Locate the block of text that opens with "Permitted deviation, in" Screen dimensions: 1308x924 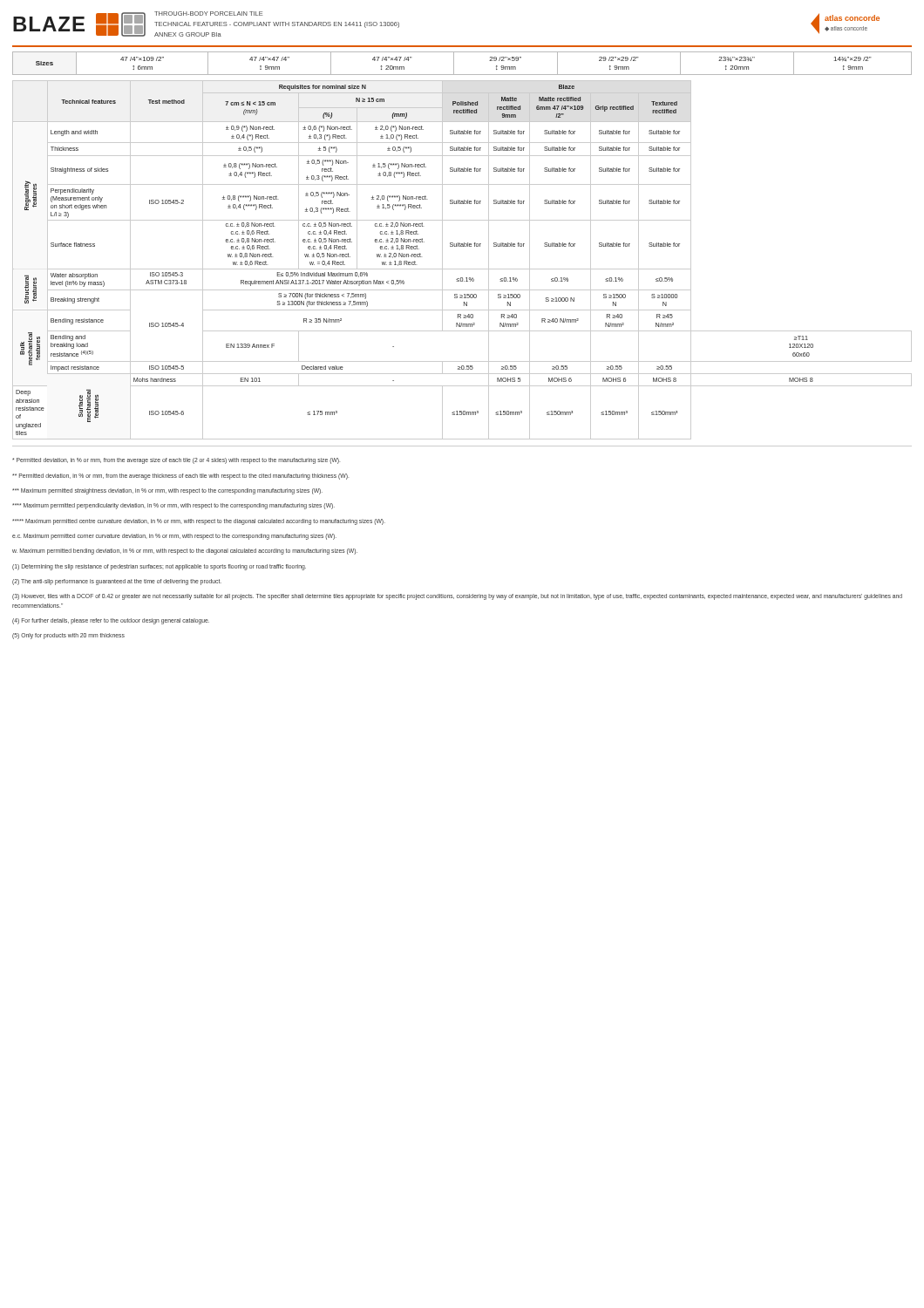pos(176,461)
